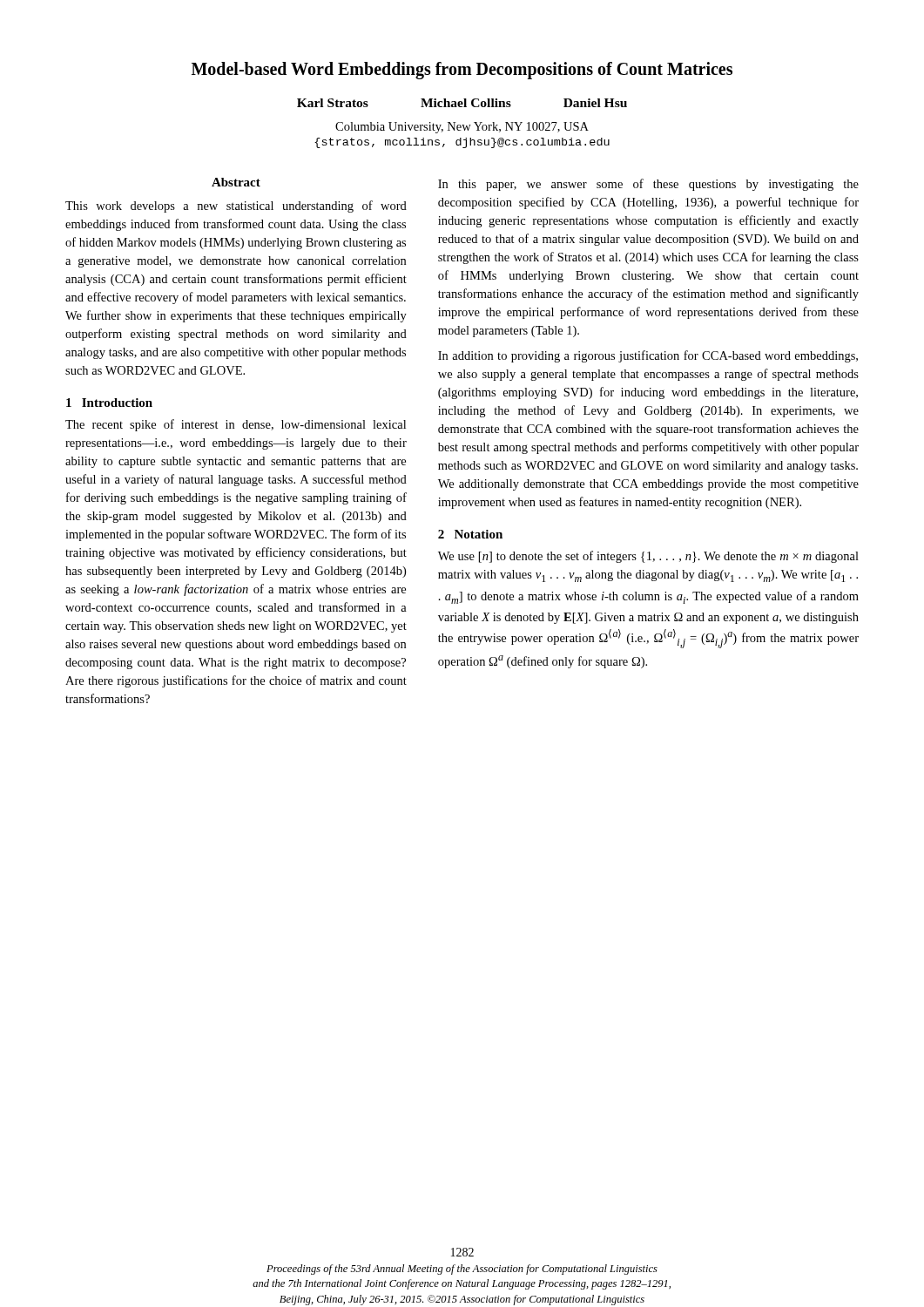Viewport: 924px width, 1307px height.
Task: Select the text block that says "We use [n] to denote the set"
Action: coord(648,609)
